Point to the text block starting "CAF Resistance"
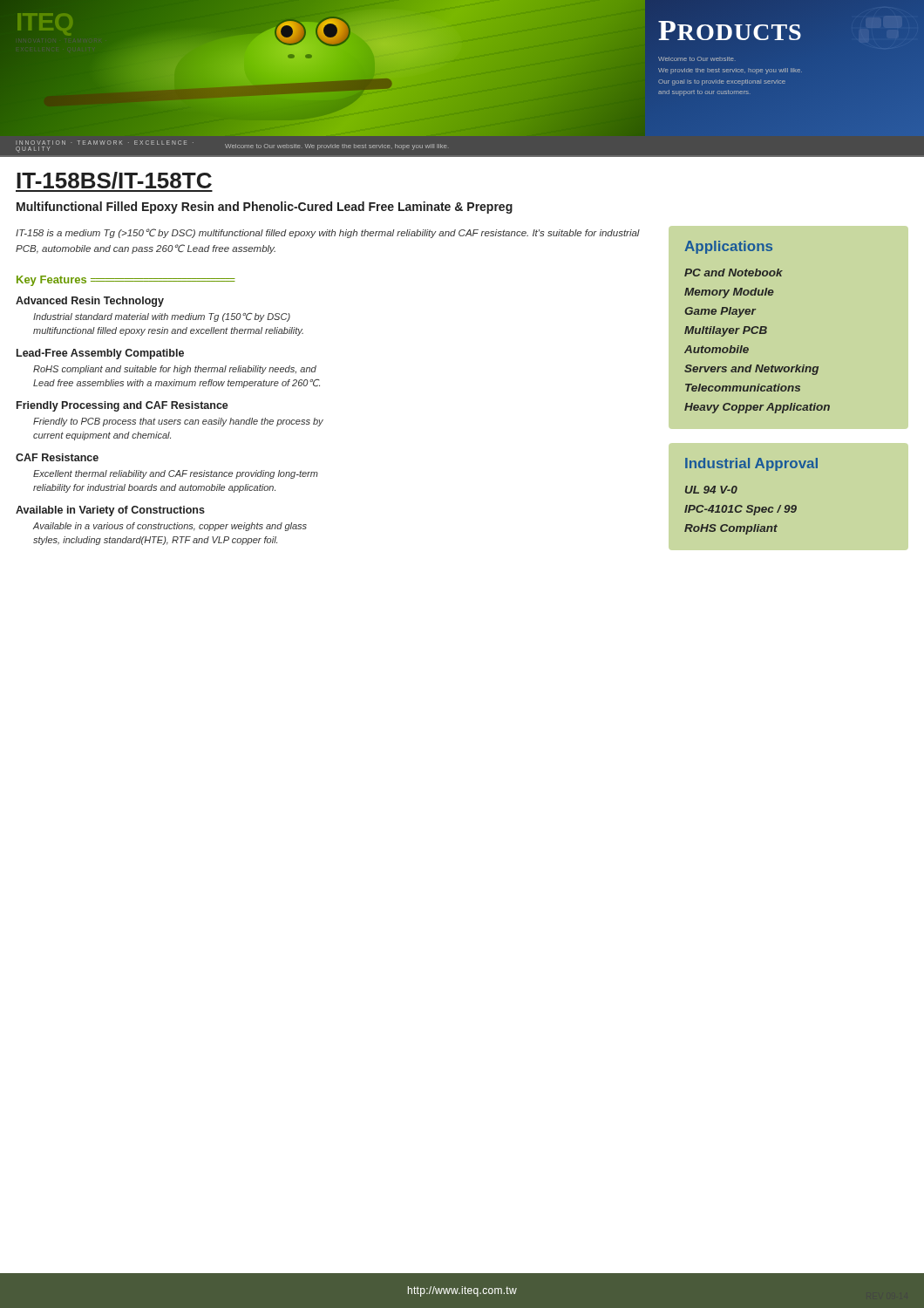 pos(57,457)
